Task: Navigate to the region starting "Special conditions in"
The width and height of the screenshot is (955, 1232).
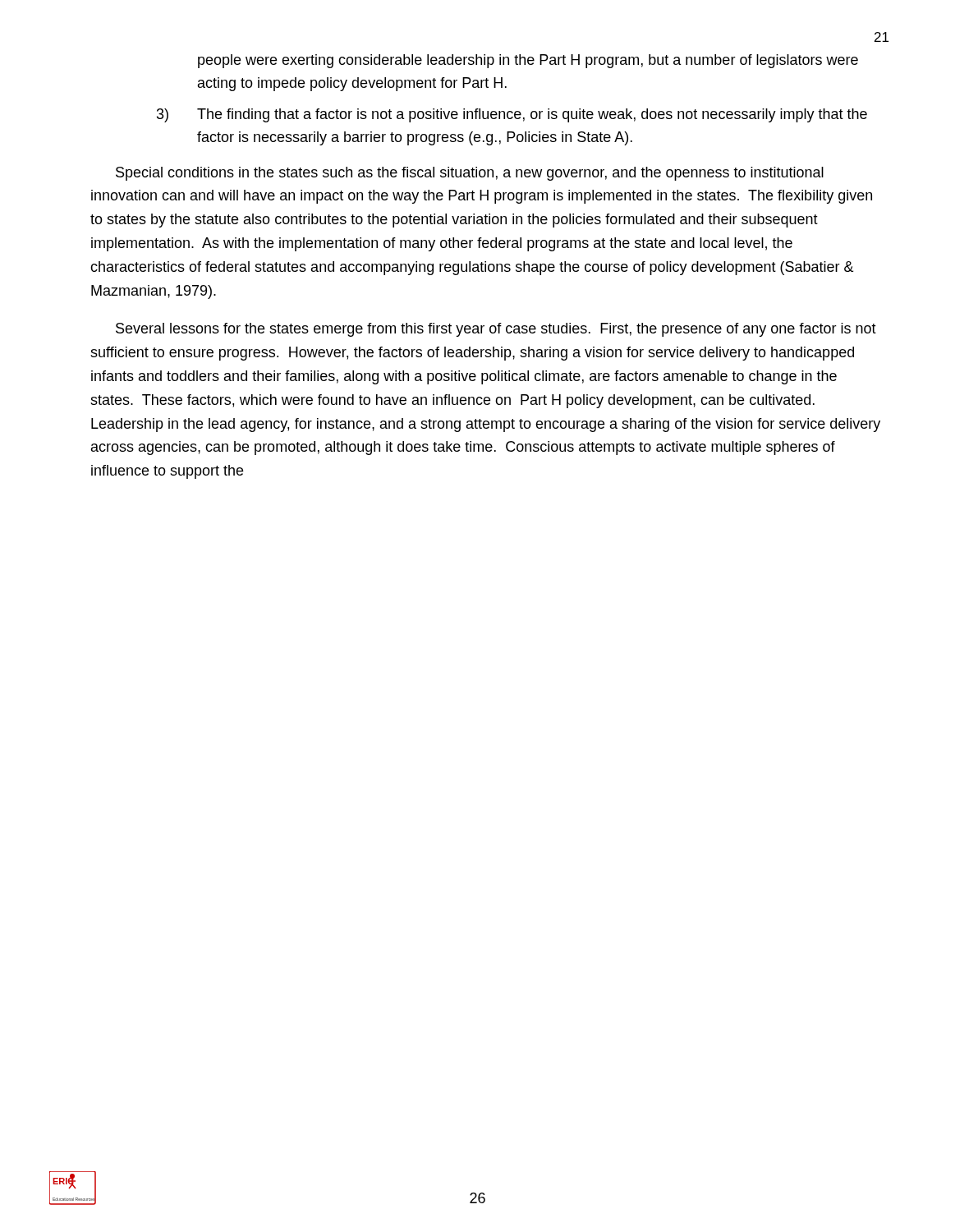Action: pyautogui.click(x=482, y=231)
